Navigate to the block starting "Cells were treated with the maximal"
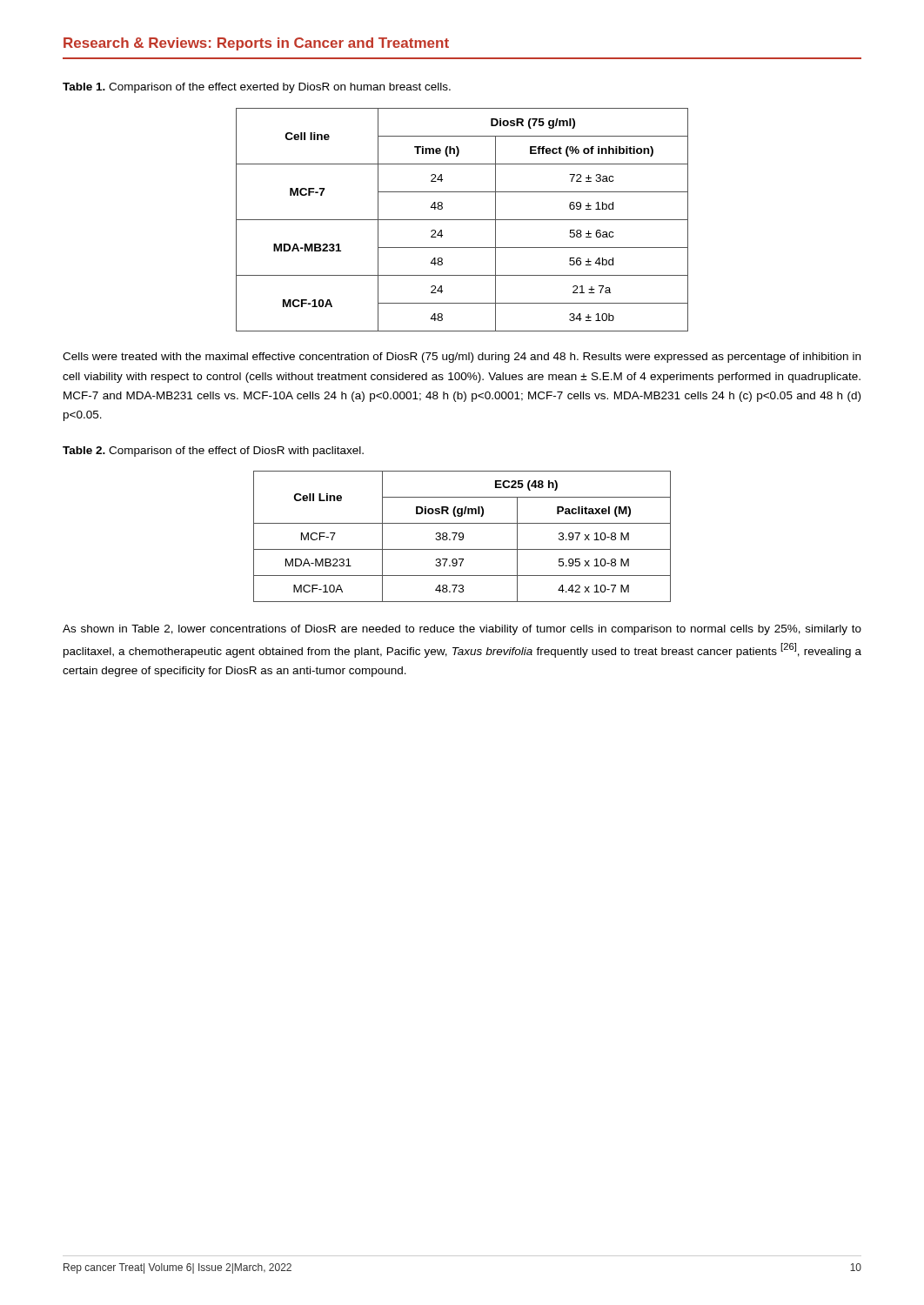The height and width of the screenshot is (1305, 924). tap(462, 386)
